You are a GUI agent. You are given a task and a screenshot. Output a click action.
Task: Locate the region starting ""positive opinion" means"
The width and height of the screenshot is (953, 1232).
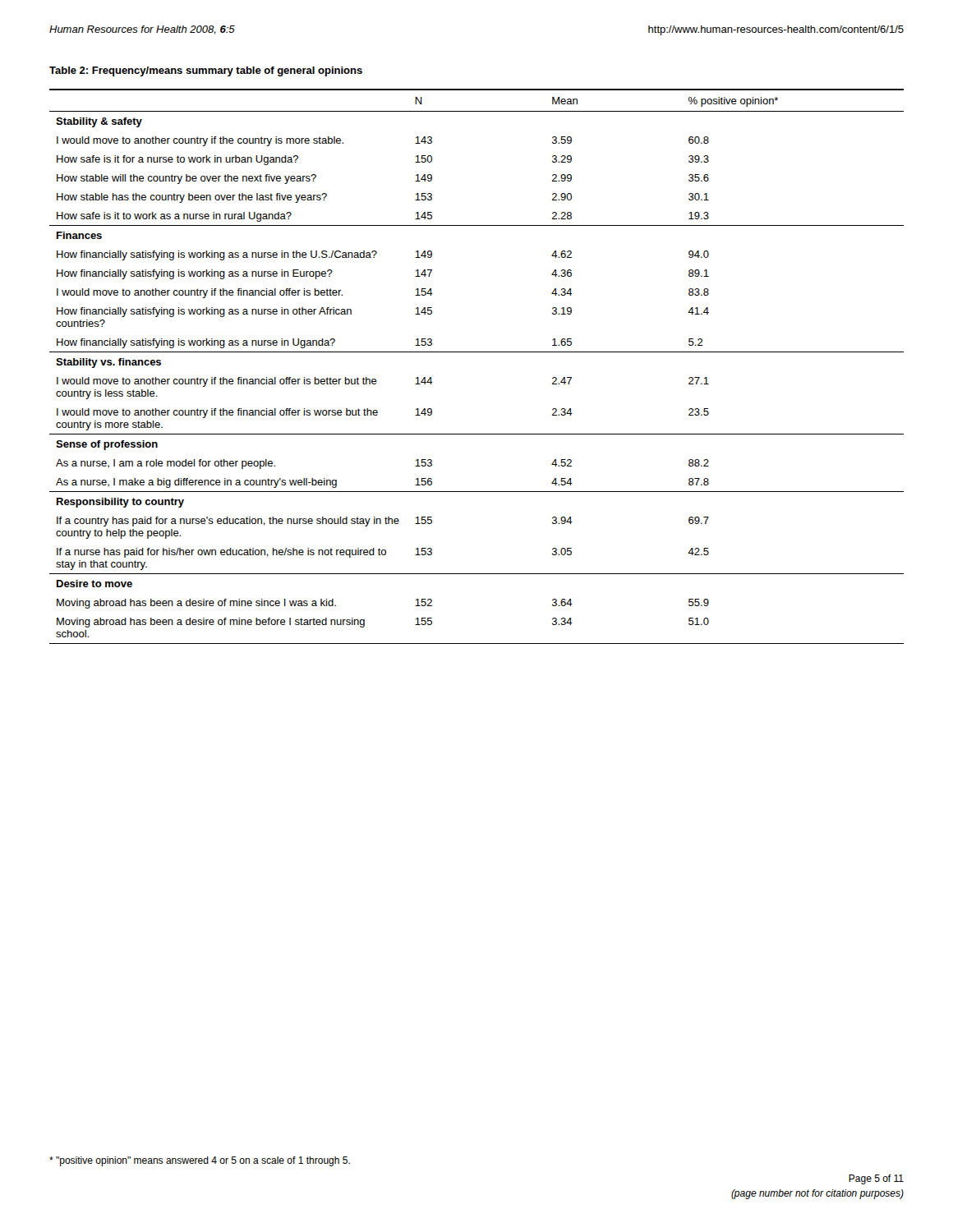tap(200, 1161)
